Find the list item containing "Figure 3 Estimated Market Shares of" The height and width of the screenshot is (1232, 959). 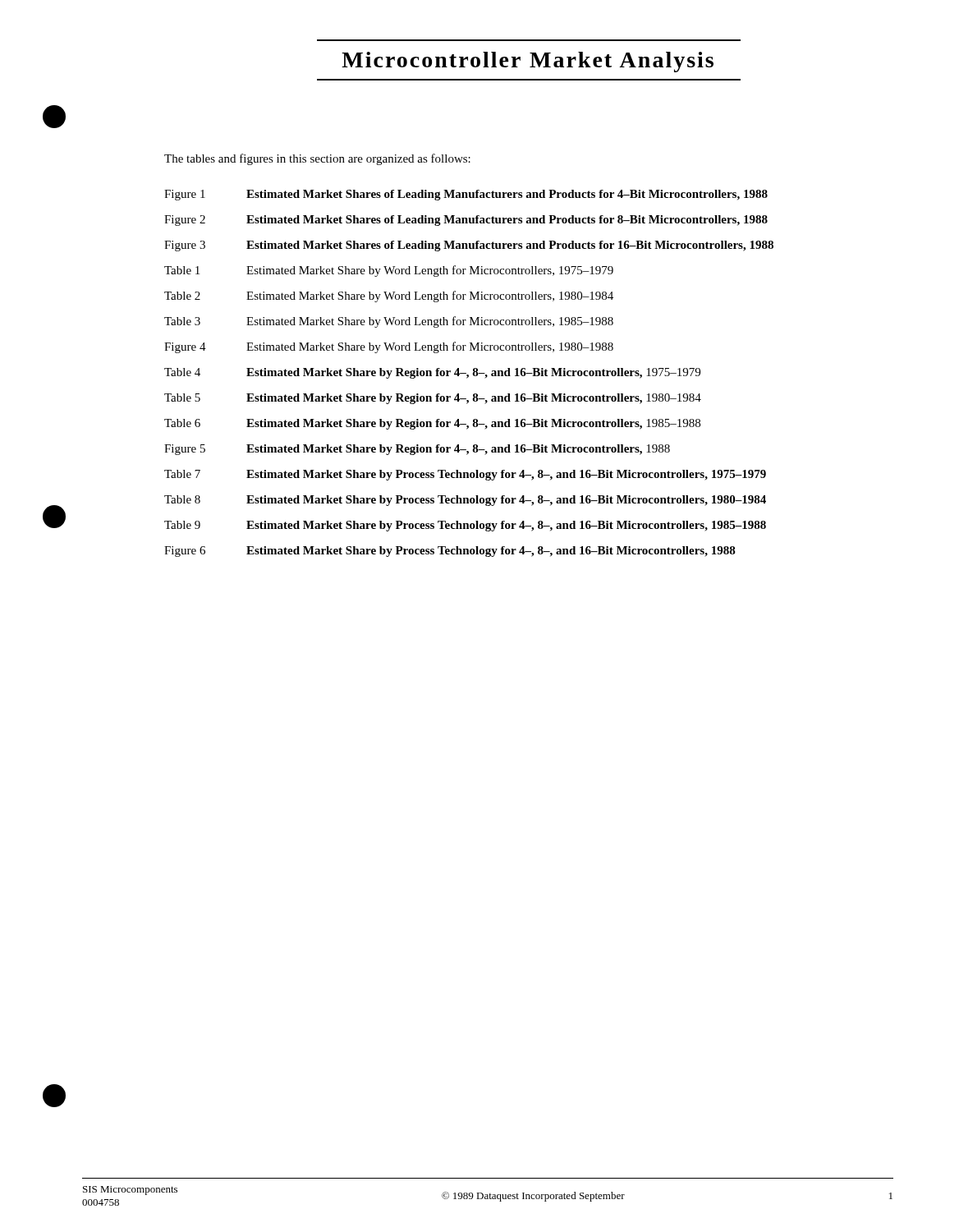tap(521, 245)
